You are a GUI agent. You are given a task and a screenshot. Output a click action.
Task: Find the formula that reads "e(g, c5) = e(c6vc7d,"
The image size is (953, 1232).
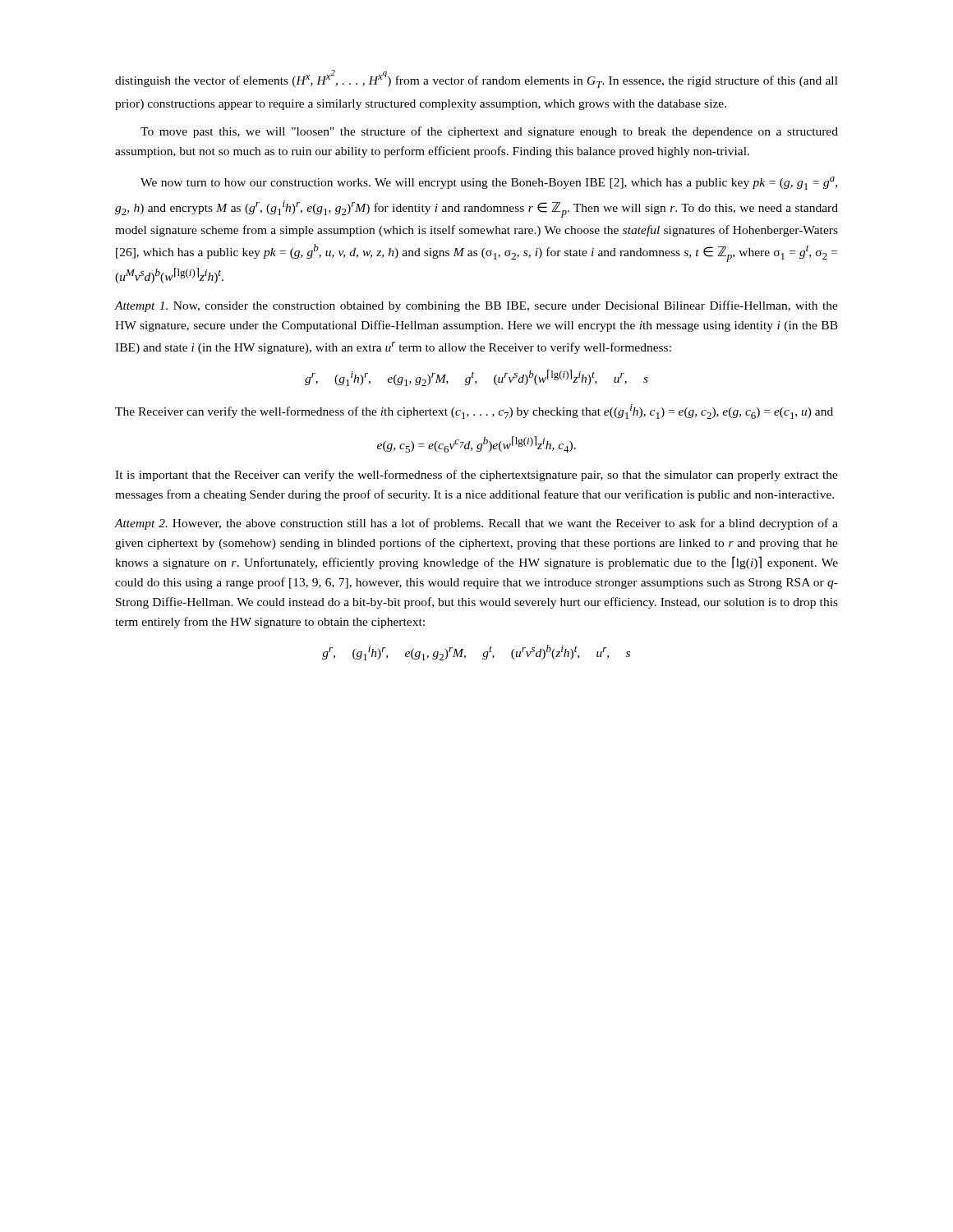tap(476, 445)
